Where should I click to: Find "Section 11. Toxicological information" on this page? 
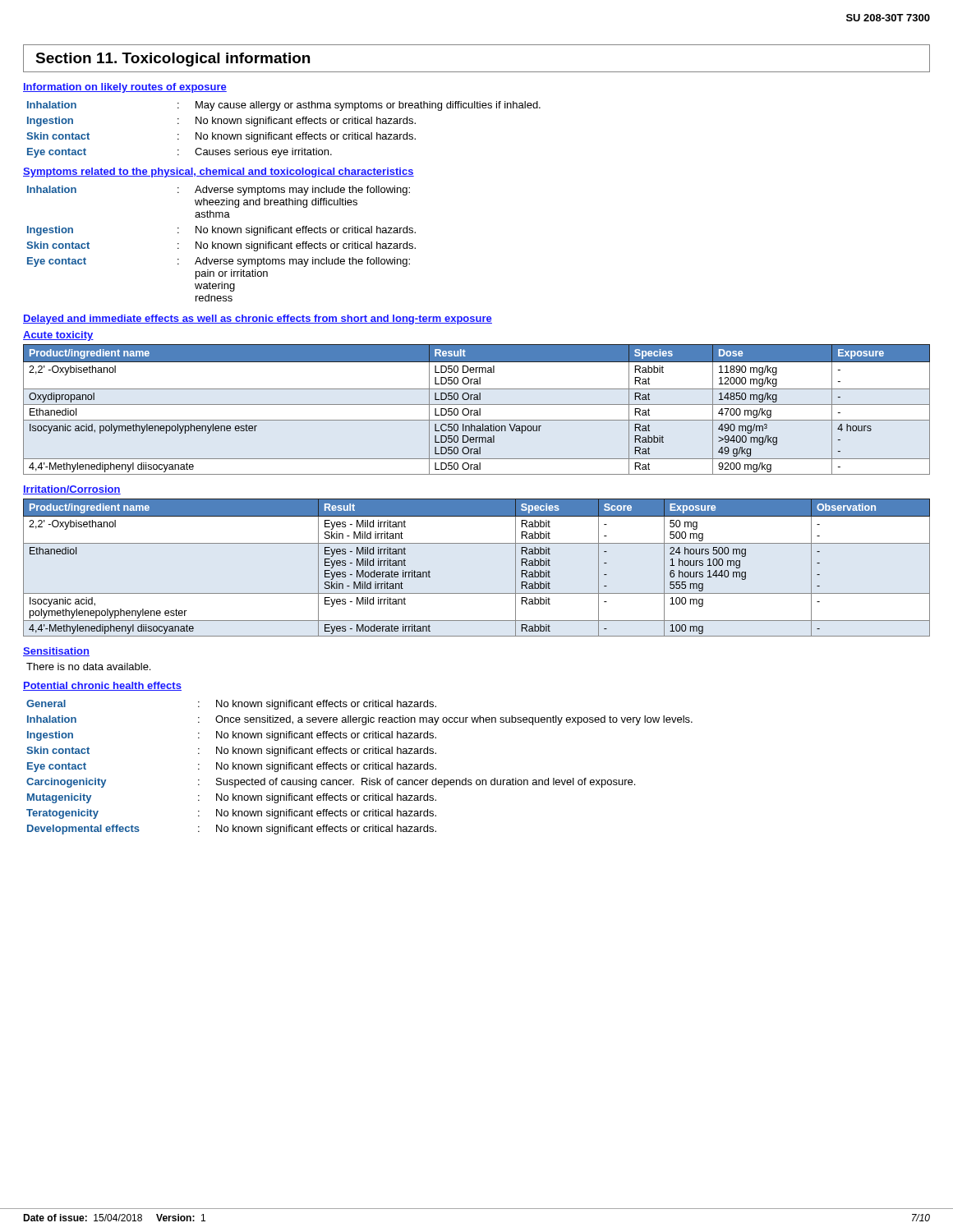coord(476,58)
